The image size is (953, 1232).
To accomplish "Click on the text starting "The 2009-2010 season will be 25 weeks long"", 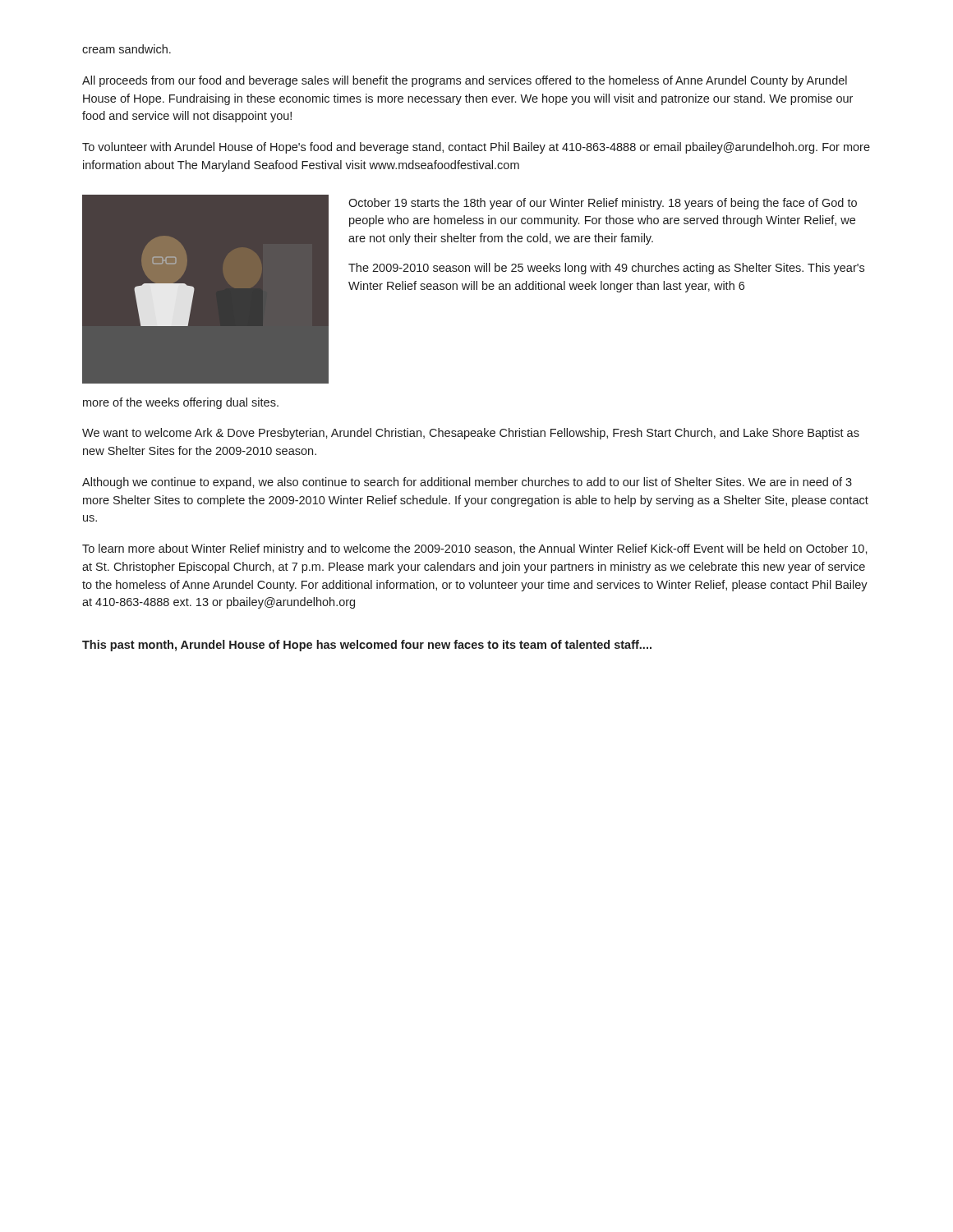I will tap(607, 276).
